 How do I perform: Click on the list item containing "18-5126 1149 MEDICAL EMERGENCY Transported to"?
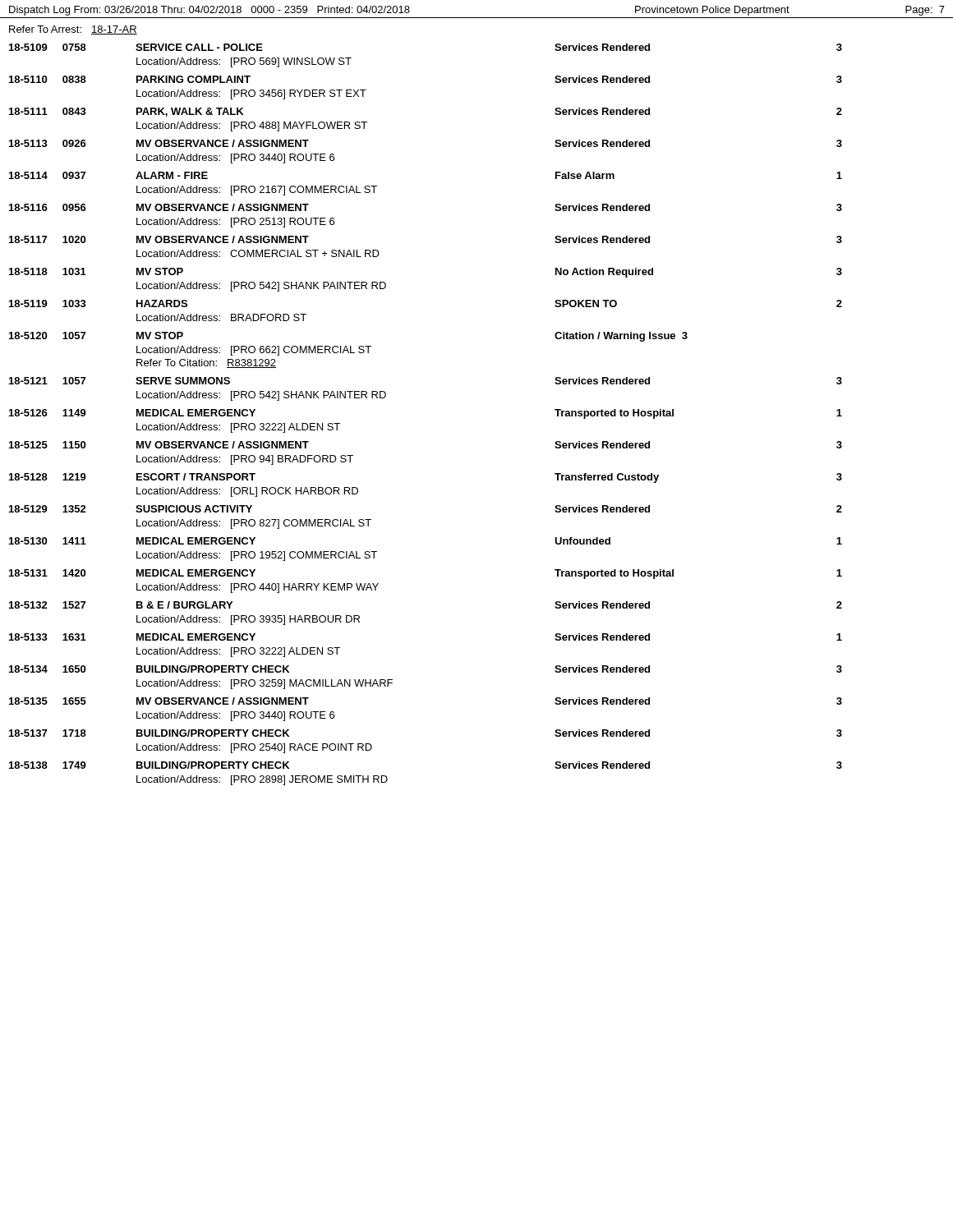(x=25, y=414)
